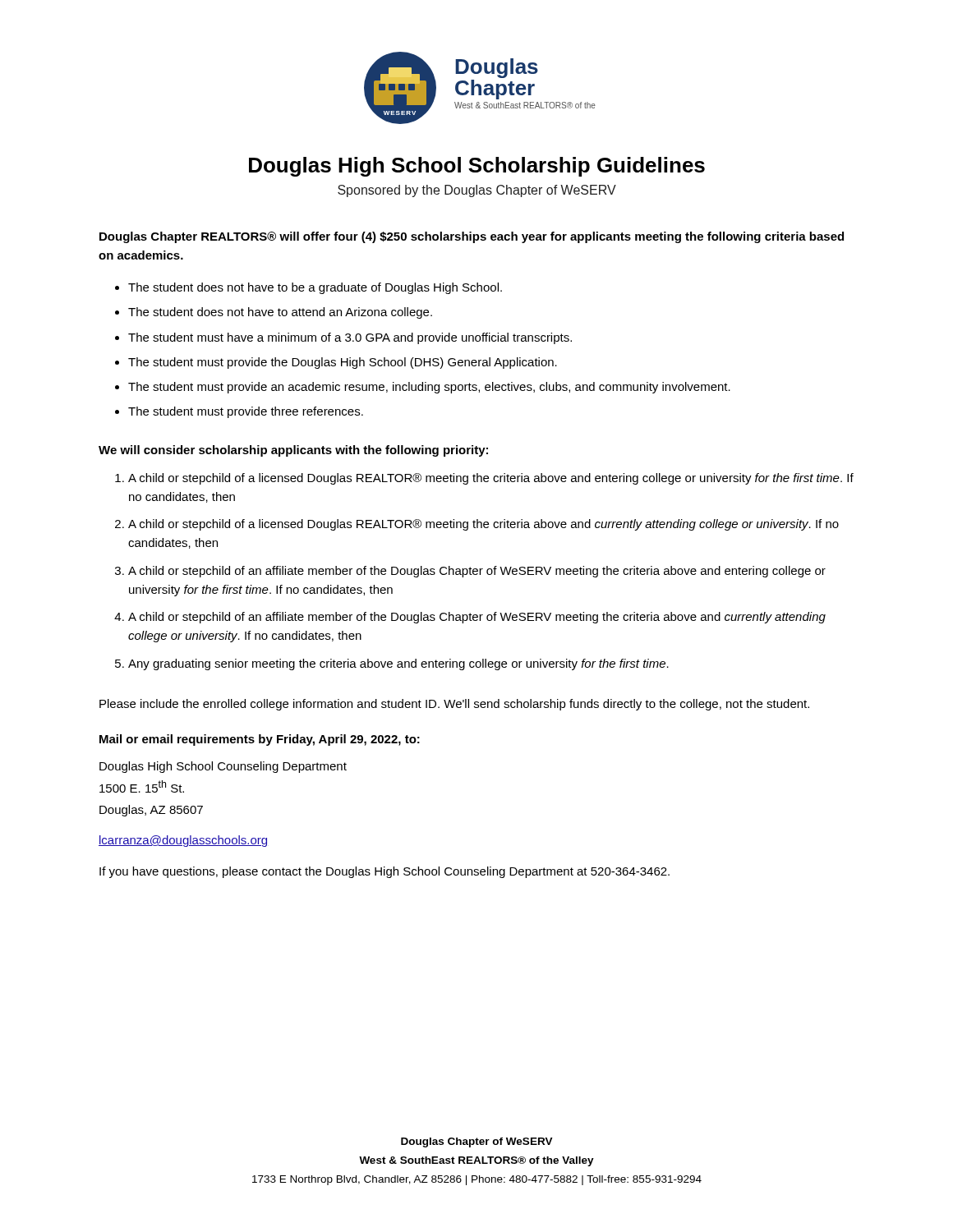Where is the passage that starts "The student must have a minimum of a"?
Viewport: 953px width, 1232px height.
pos(351,337)
